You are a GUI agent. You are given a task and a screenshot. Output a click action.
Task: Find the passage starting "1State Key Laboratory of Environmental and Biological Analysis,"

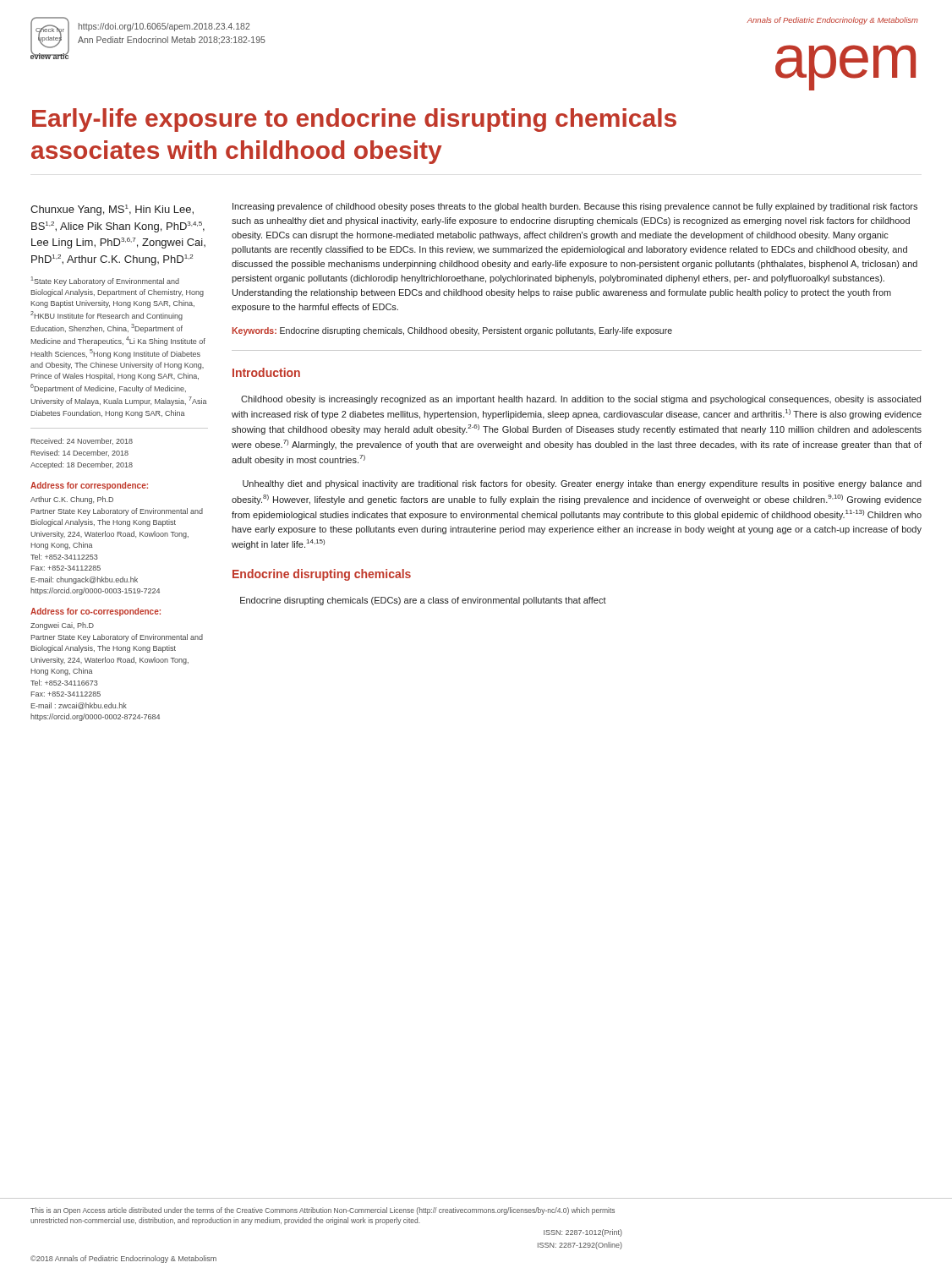pyautogui.click(x=119, y=347)
